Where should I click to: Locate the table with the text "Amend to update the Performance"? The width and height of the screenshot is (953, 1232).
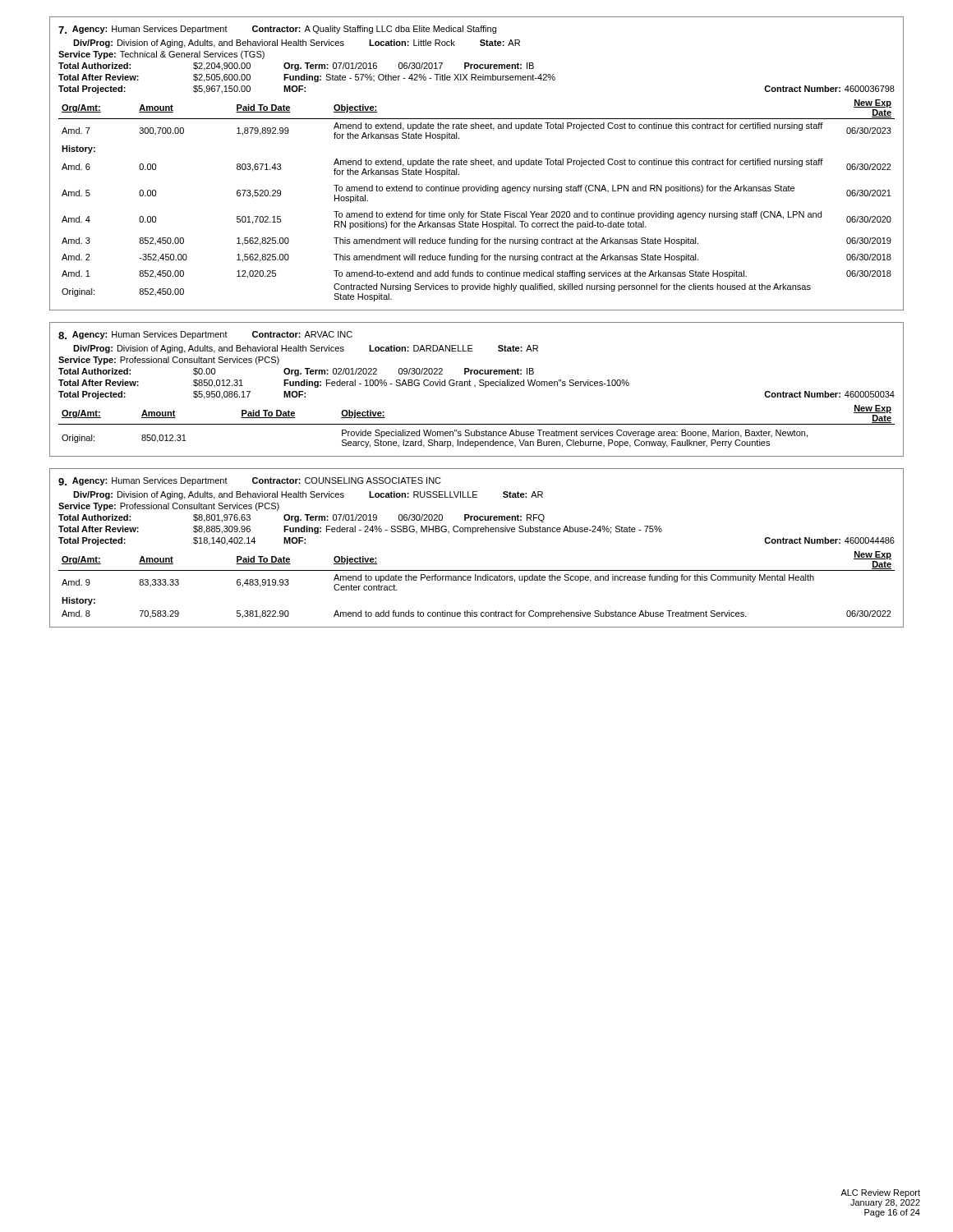click(x=476, y=548)
